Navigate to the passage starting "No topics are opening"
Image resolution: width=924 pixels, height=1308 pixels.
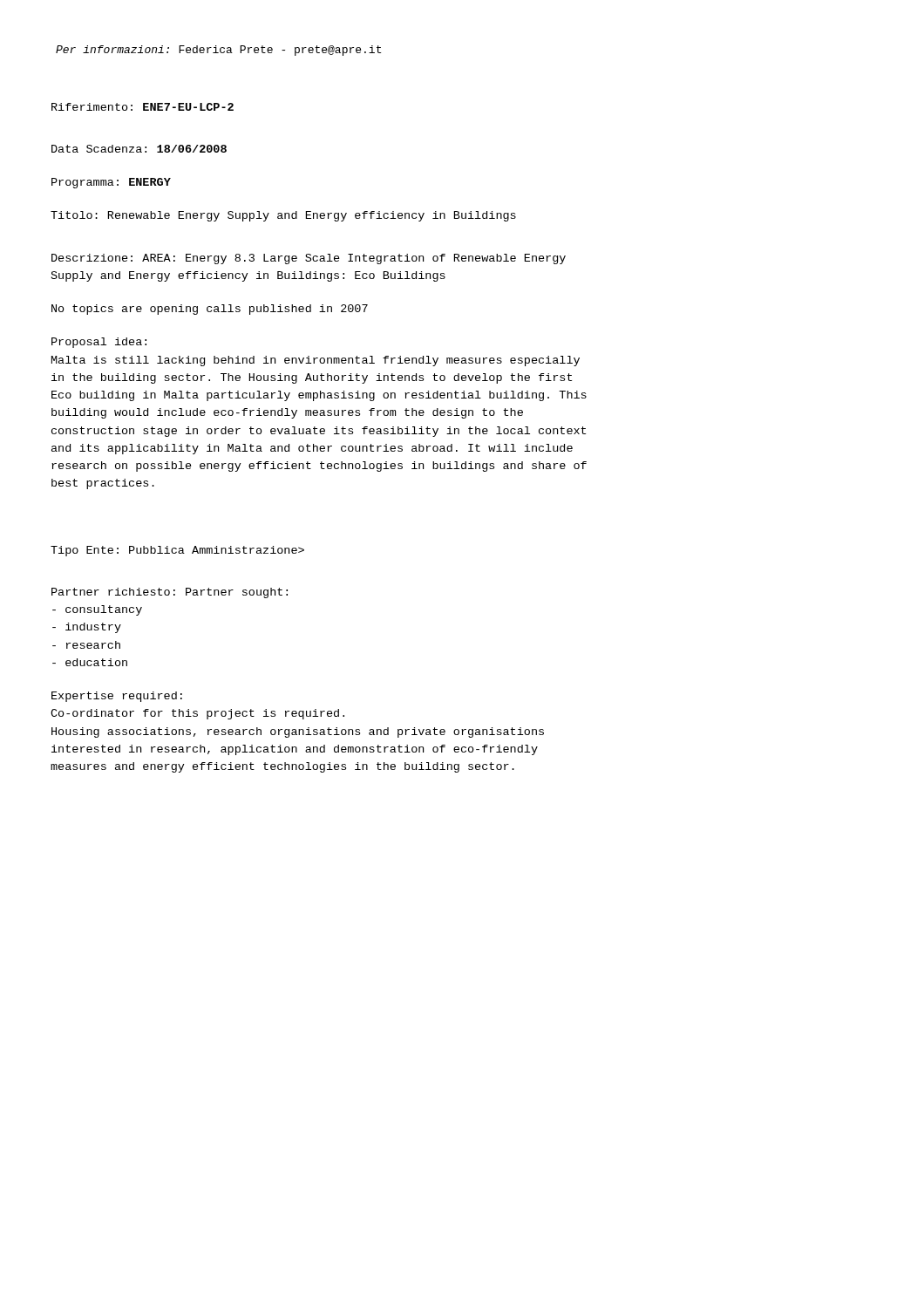210,310
